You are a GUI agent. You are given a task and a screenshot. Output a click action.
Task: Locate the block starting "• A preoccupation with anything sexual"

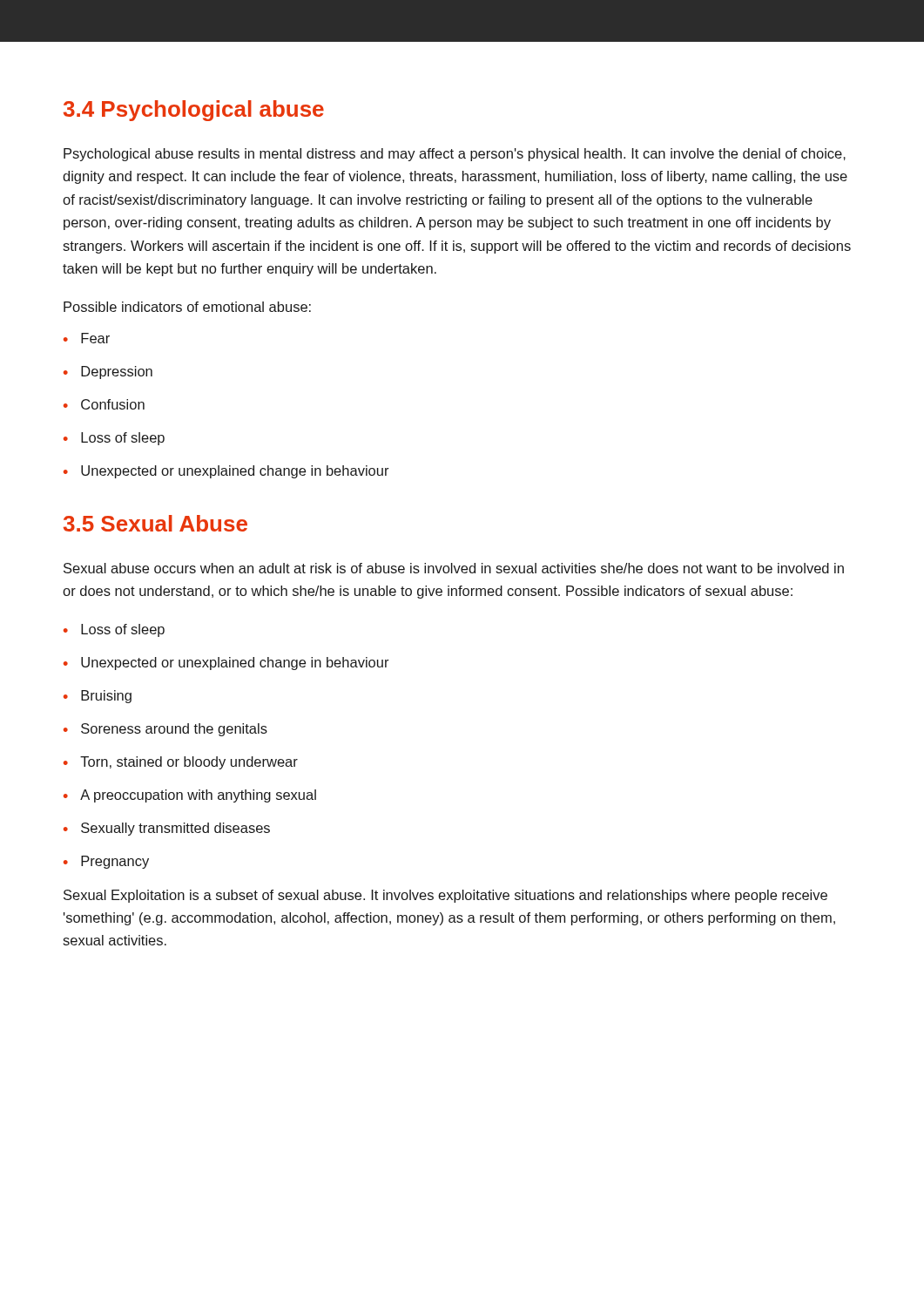tap(190, 796)
